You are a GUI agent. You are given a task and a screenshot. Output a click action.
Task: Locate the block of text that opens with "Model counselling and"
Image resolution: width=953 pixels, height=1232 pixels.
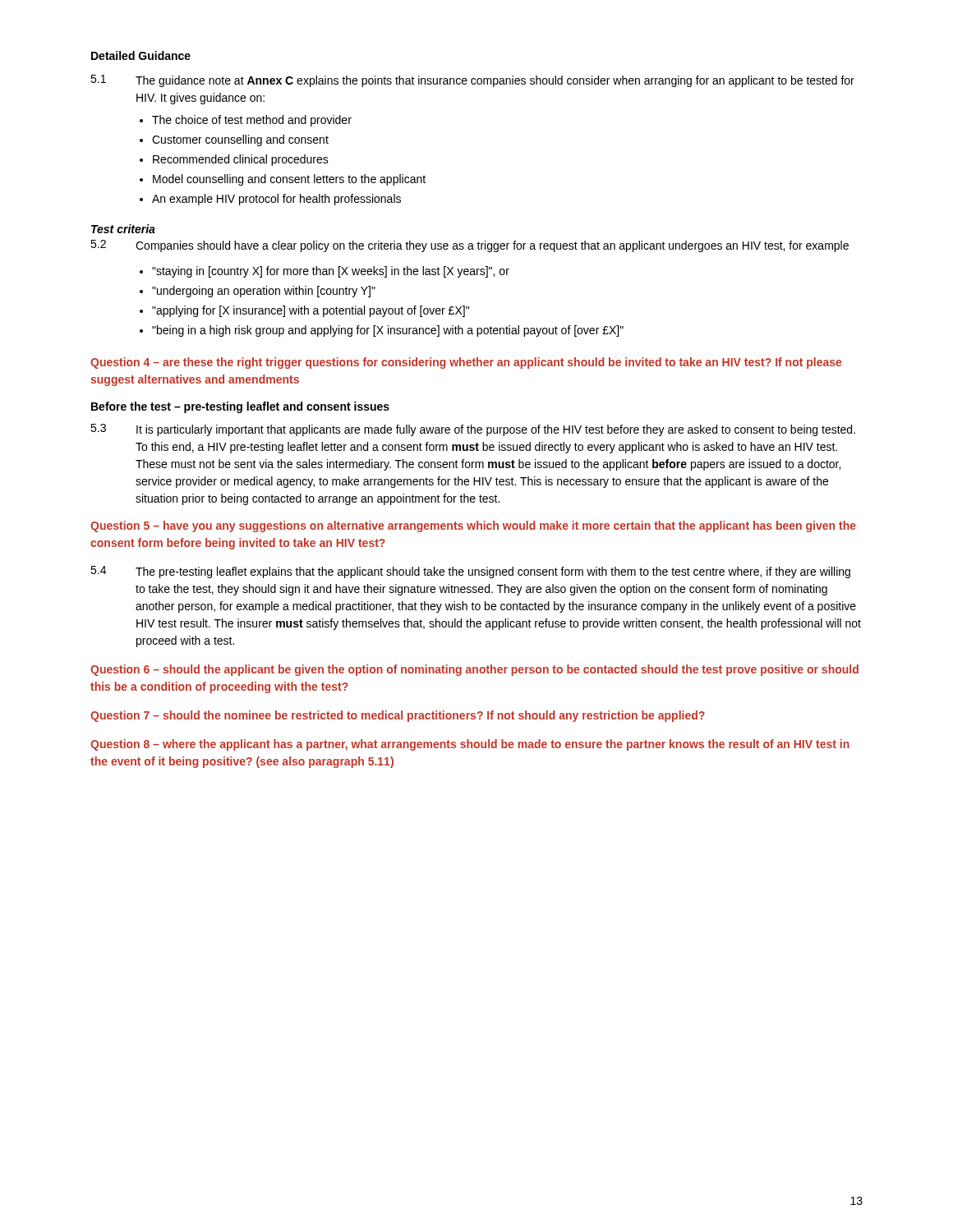point(289,179)
